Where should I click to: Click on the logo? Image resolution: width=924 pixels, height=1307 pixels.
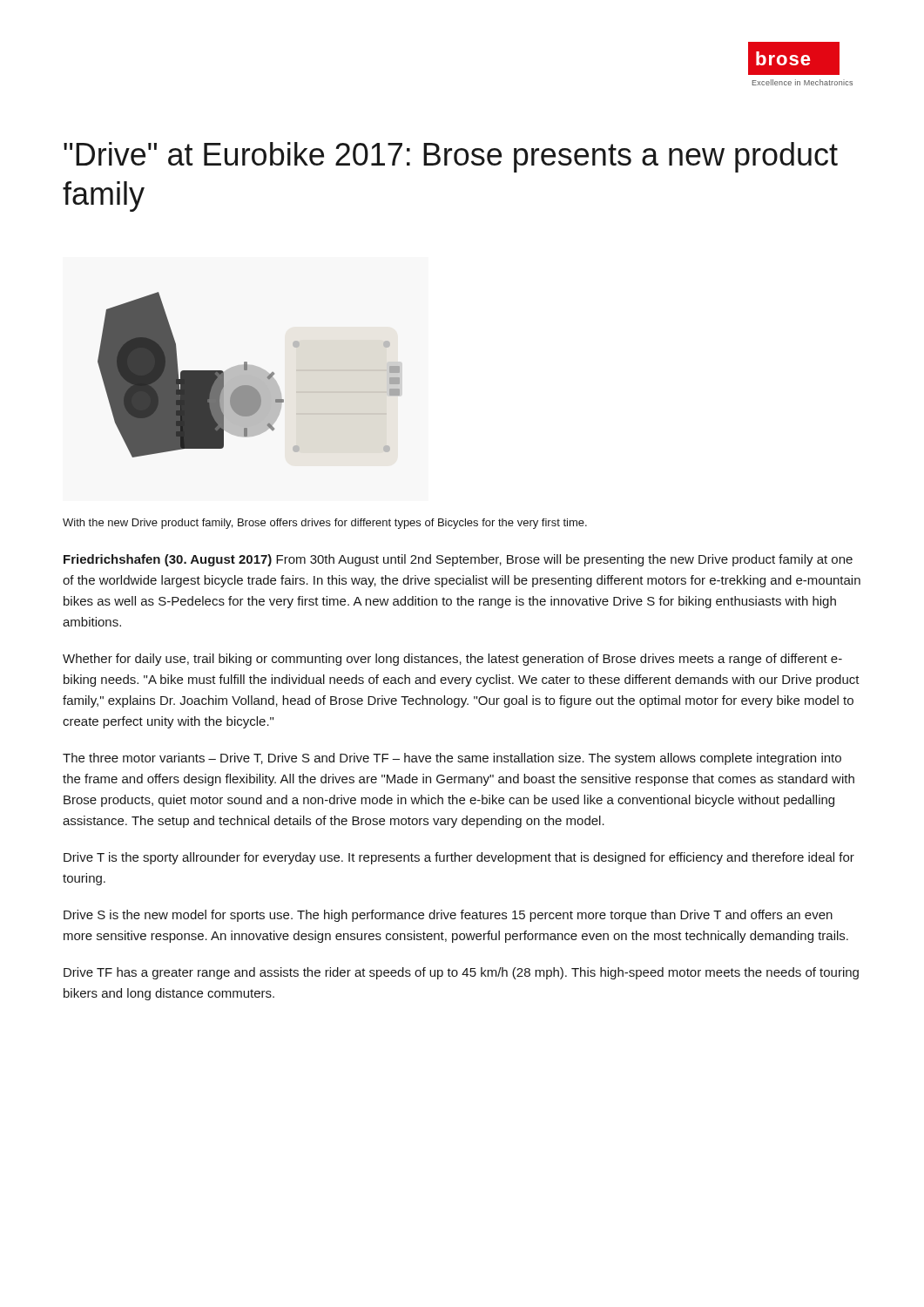point(805,68)
